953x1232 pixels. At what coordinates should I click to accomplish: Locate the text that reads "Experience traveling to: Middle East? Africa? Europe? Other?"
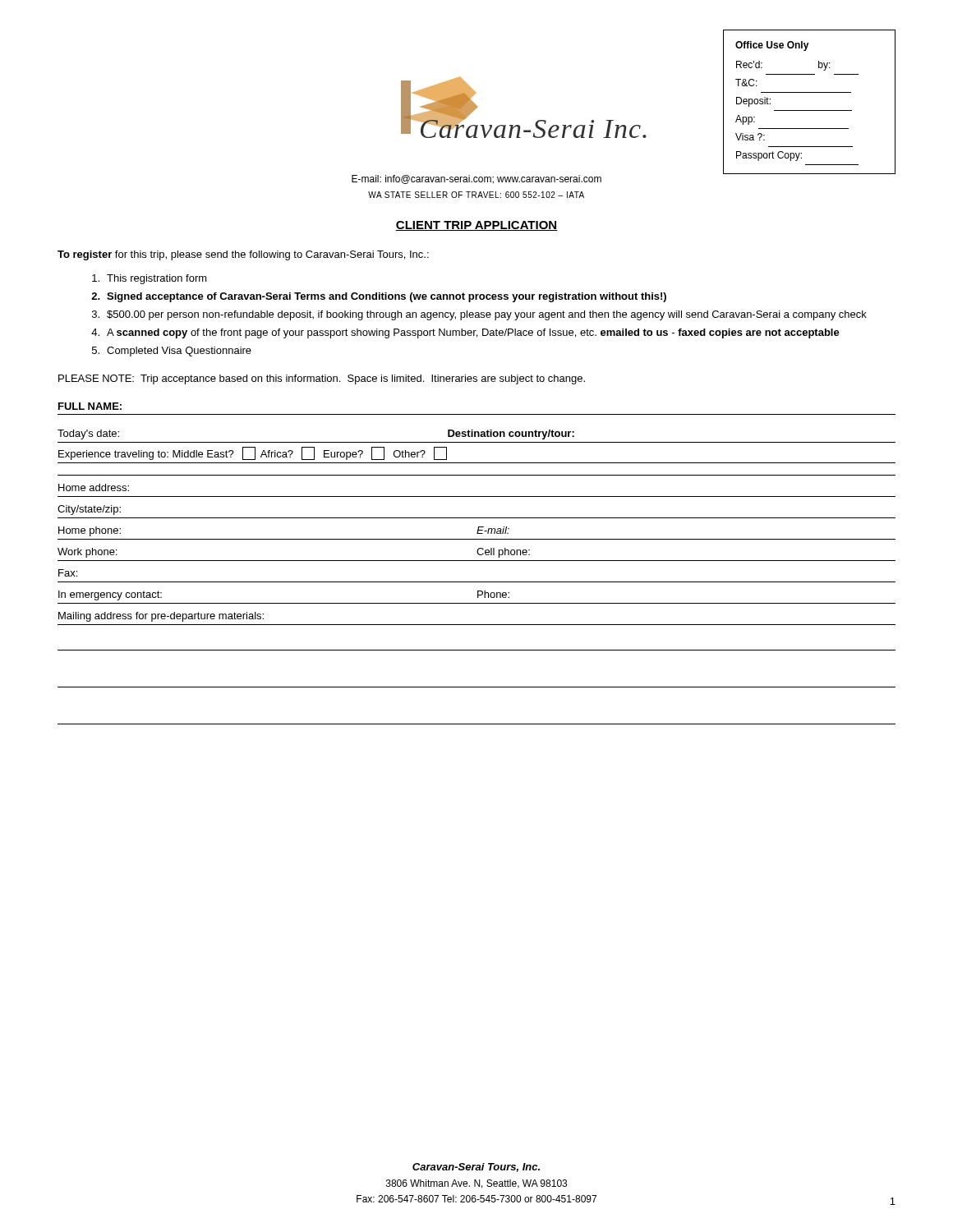[476, 454]
